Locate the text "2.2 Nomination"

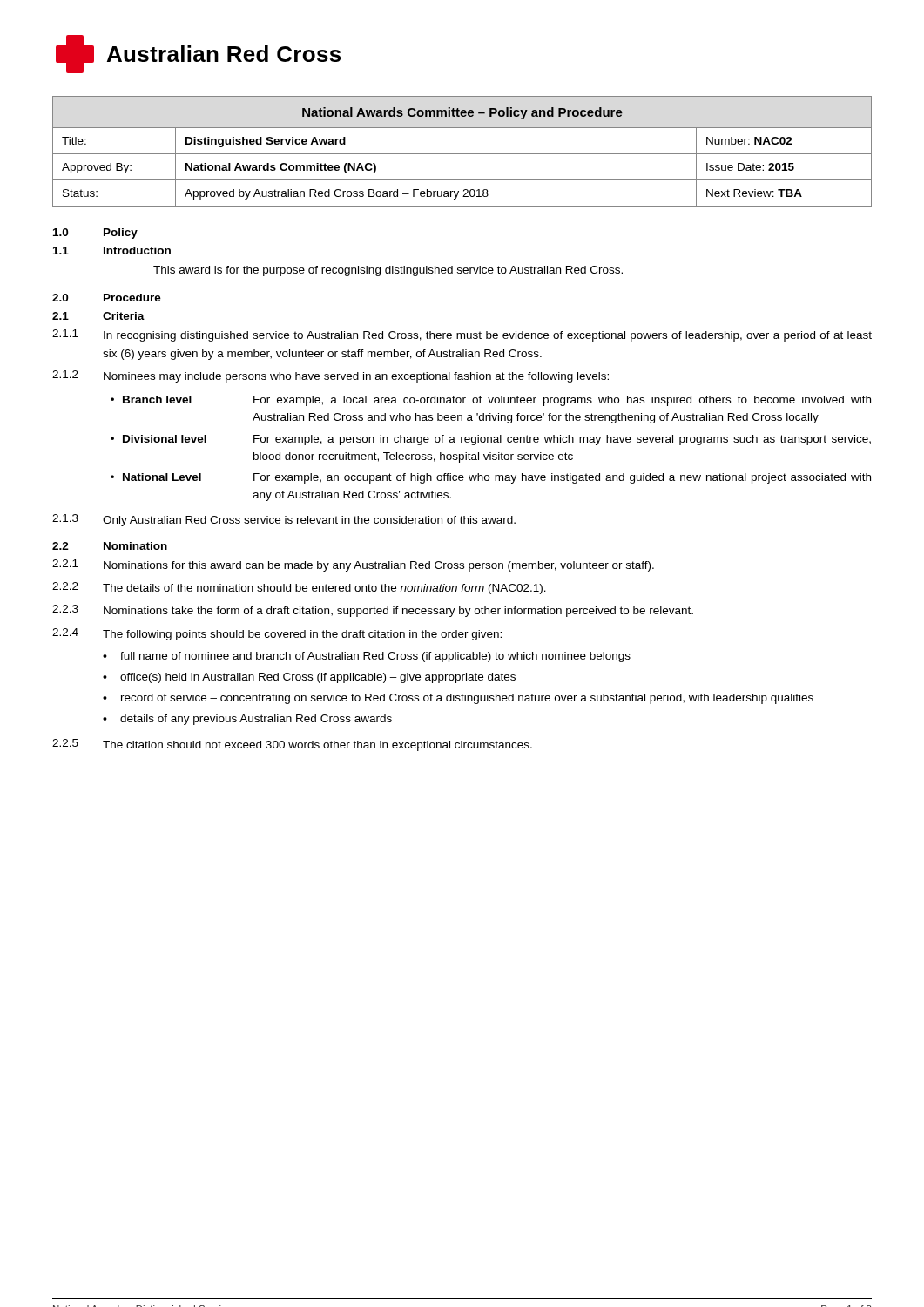coord(110,546)
